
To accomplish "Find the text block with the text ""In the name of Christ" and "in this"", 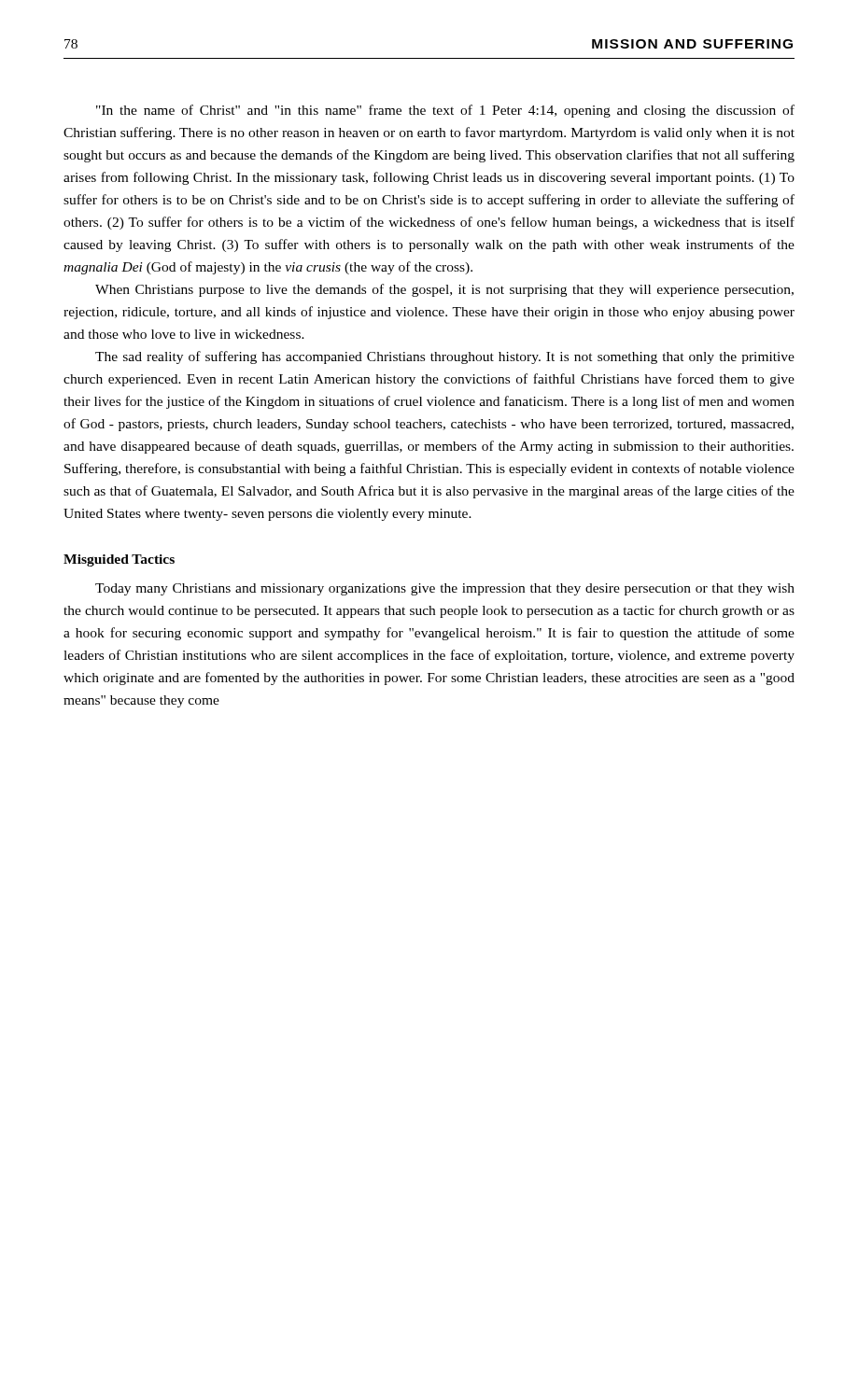I will click(429, 189).
